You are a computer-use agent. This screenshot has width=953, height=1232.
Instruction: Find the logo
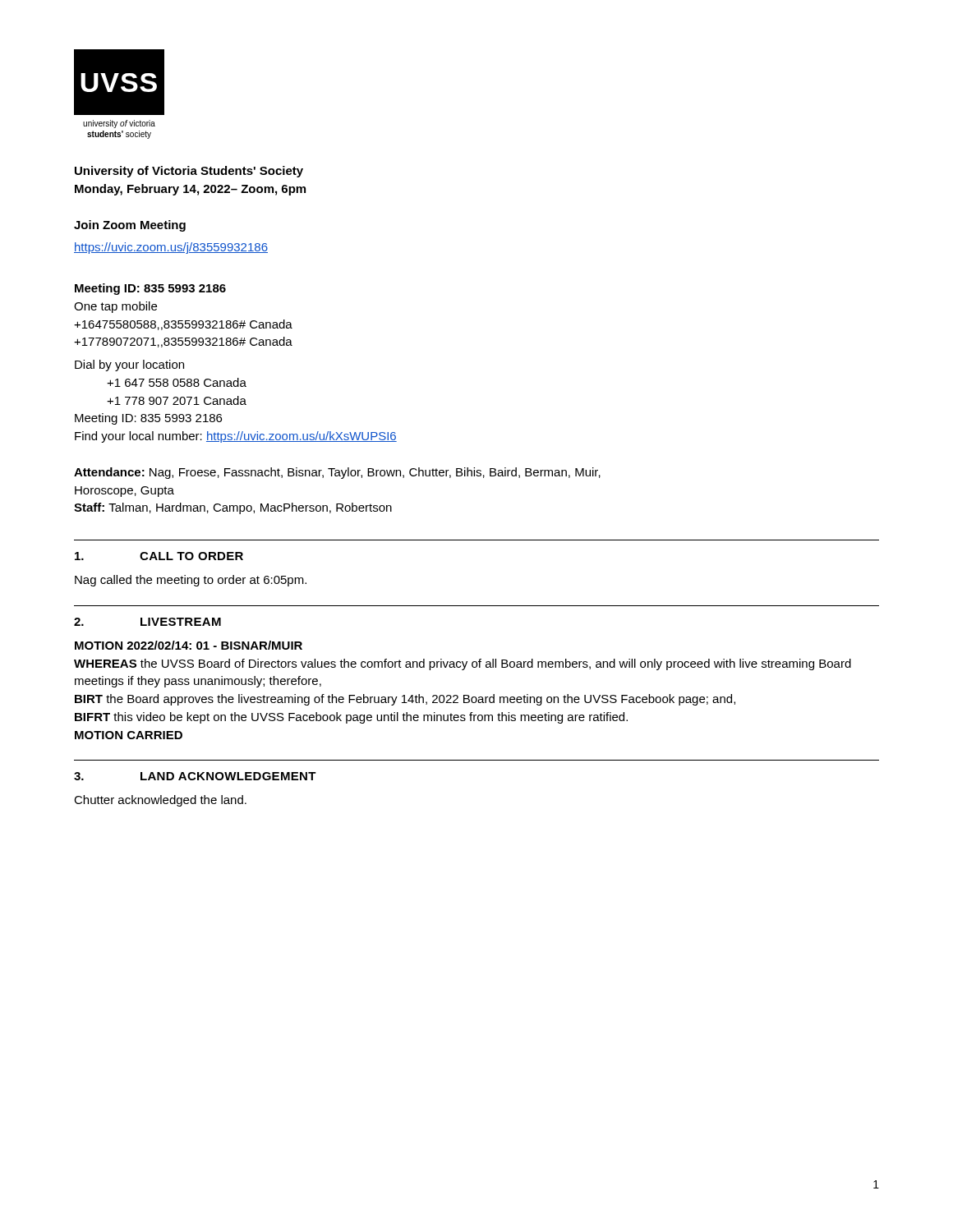pyautogui.click(x=140, y=94)
